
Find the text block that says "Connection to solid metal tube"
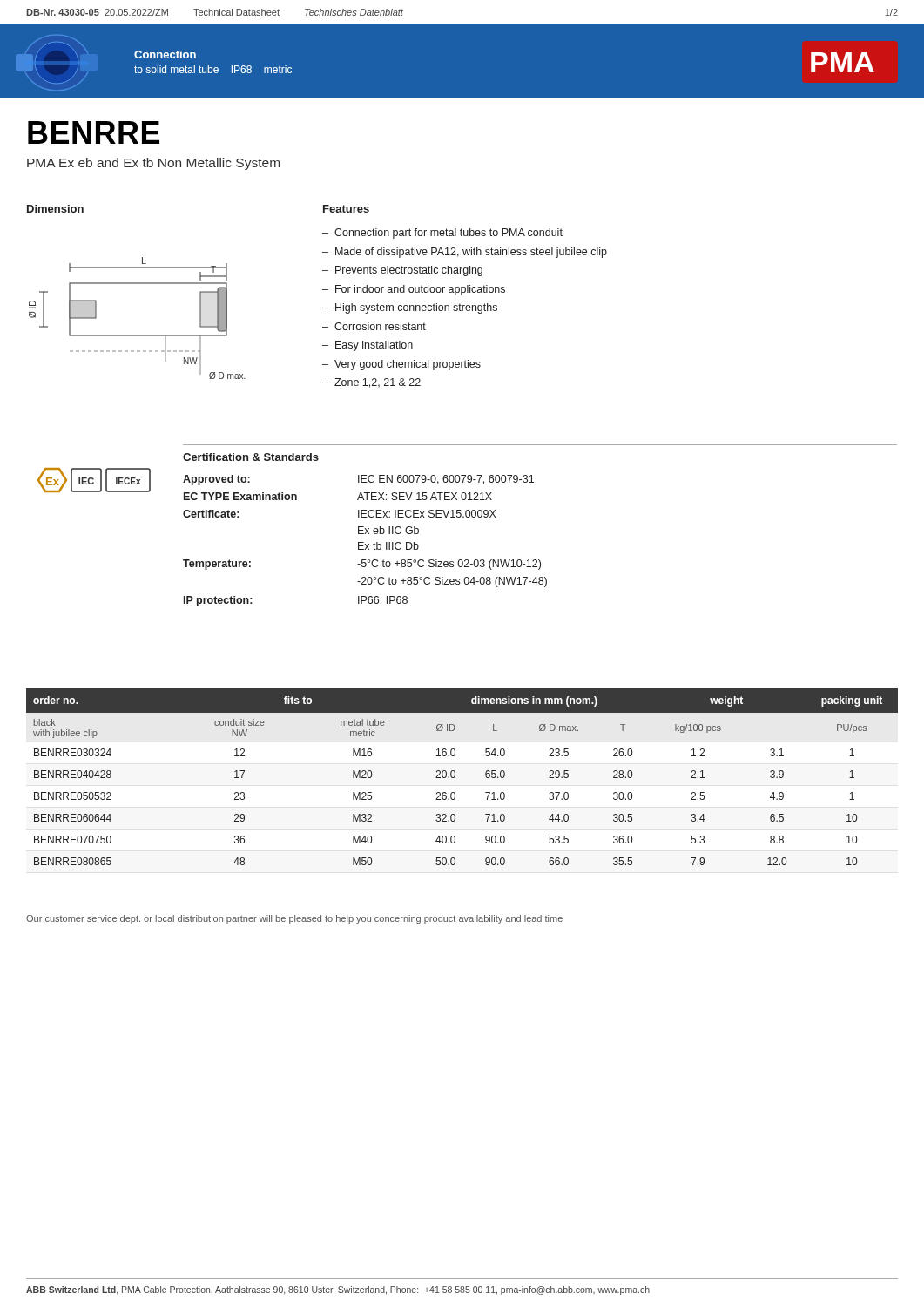[x=213, y=61]
